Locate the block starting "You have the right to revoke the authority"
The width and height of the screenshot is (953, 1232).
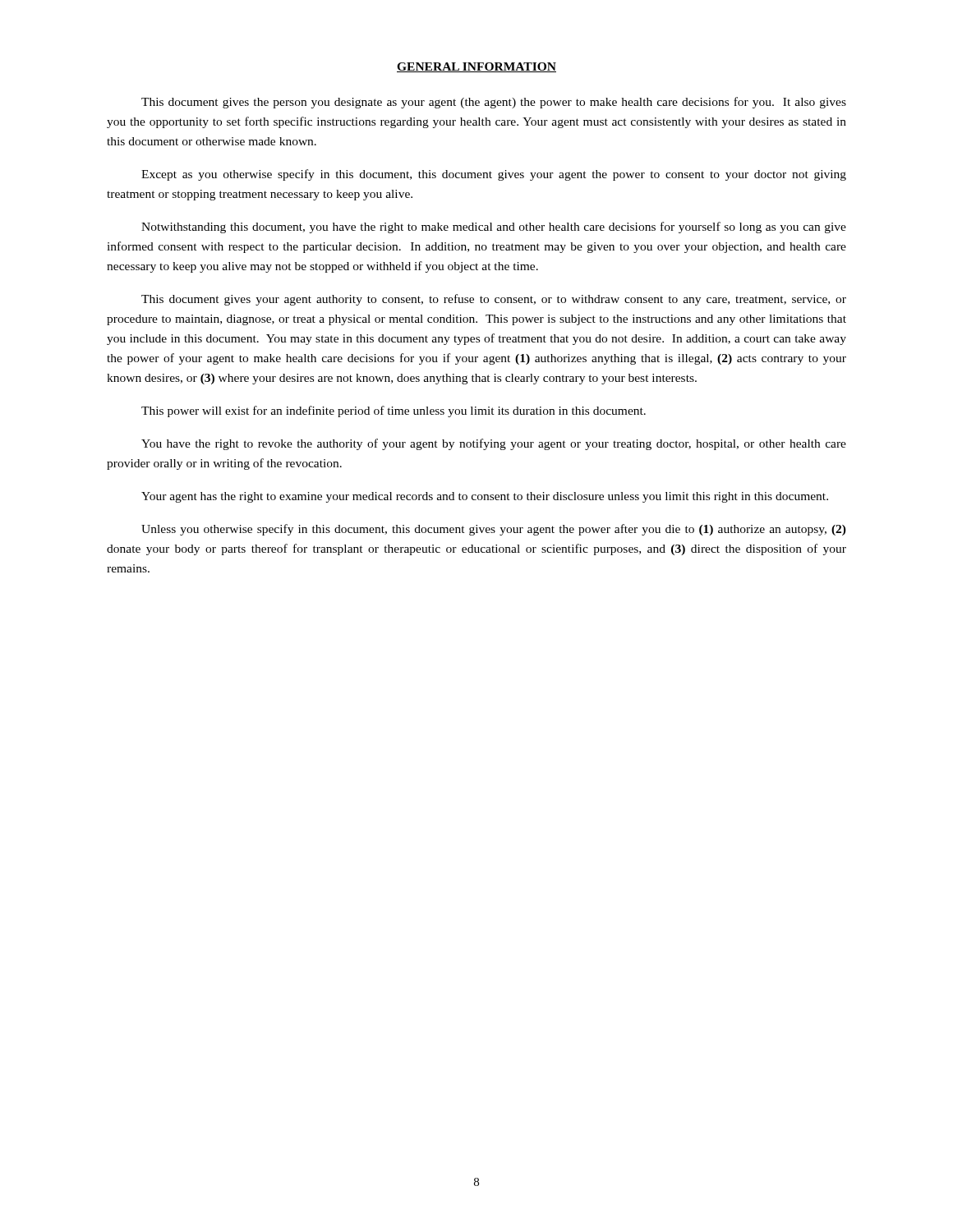[476, 453]
